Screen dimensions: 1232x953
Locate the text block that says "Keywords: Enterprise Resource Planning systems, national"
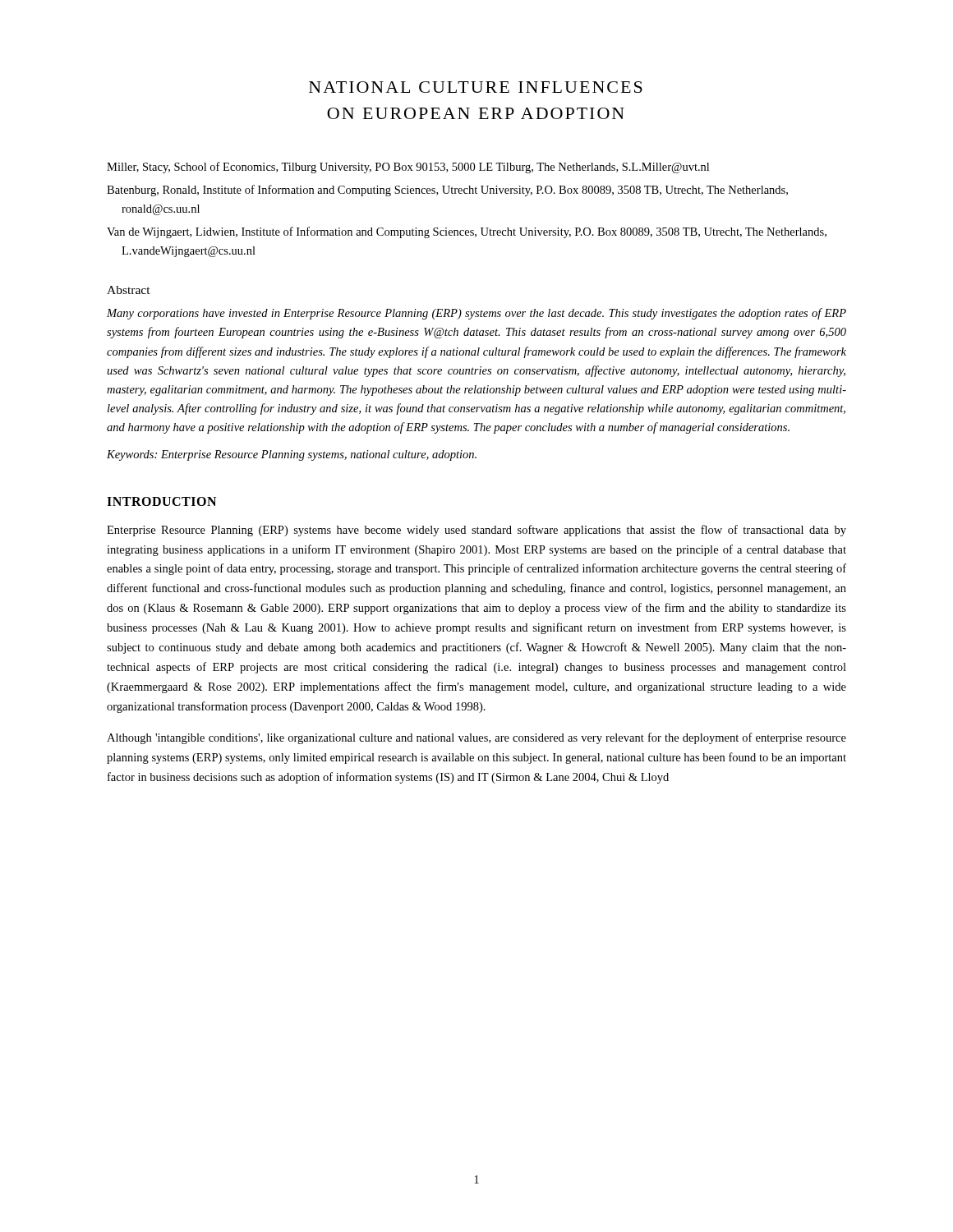pyautogui.click(x=292, y=455)
